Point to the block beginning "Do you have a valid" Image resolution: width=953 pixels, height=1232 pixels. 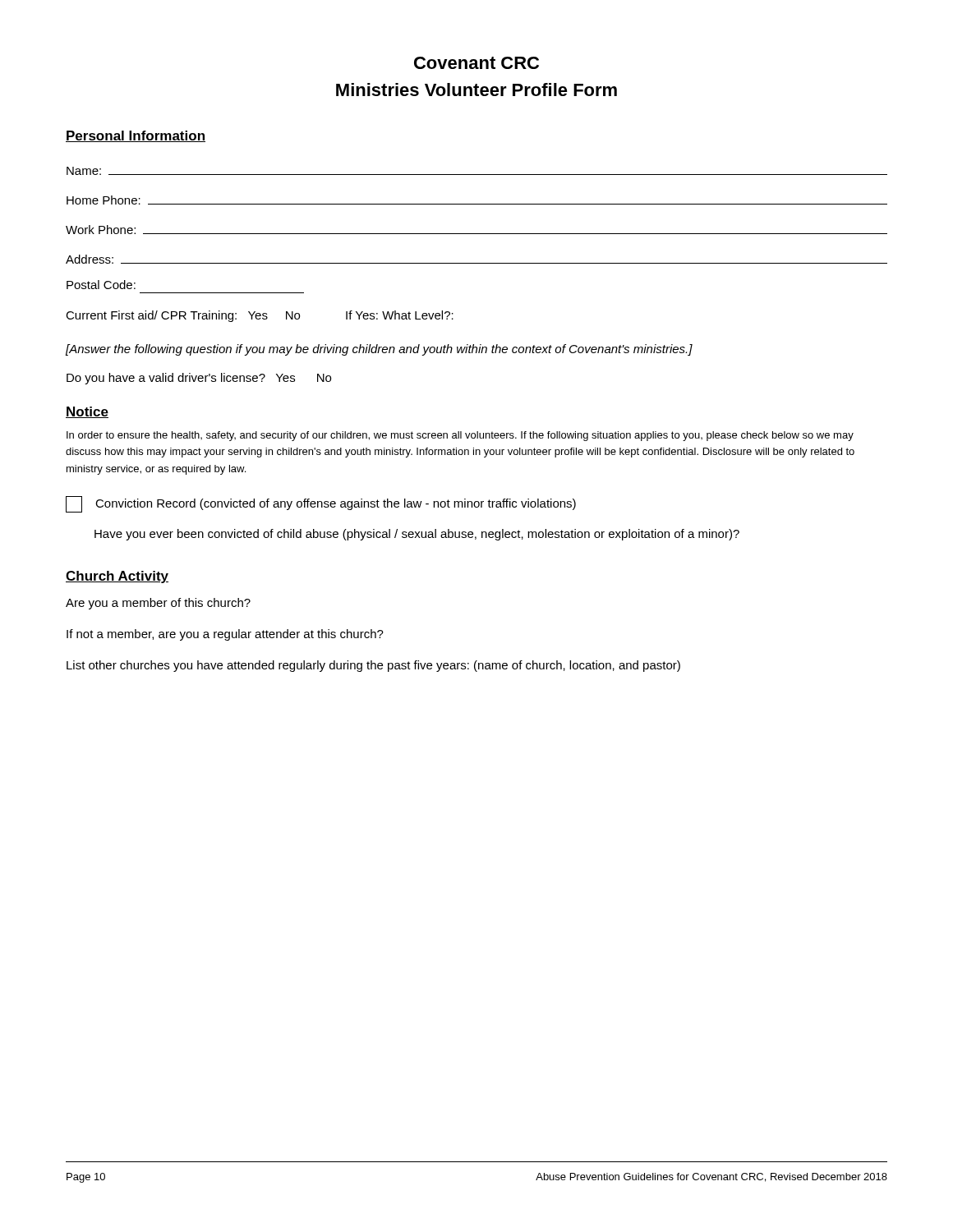click(x=199, y=377)
